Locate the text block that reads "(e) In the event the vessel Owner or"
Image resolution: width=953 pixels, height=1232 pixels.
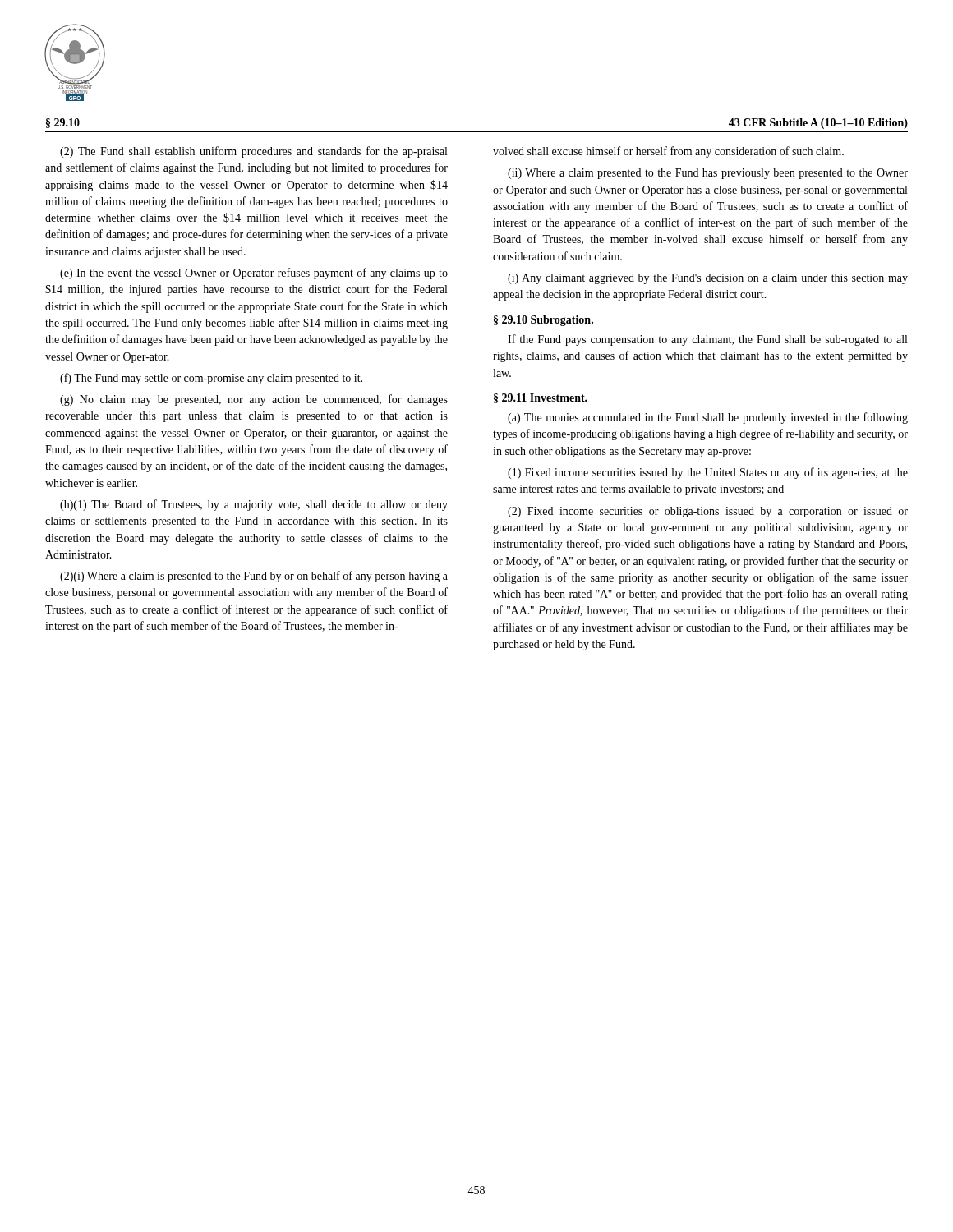pos(246,315)
